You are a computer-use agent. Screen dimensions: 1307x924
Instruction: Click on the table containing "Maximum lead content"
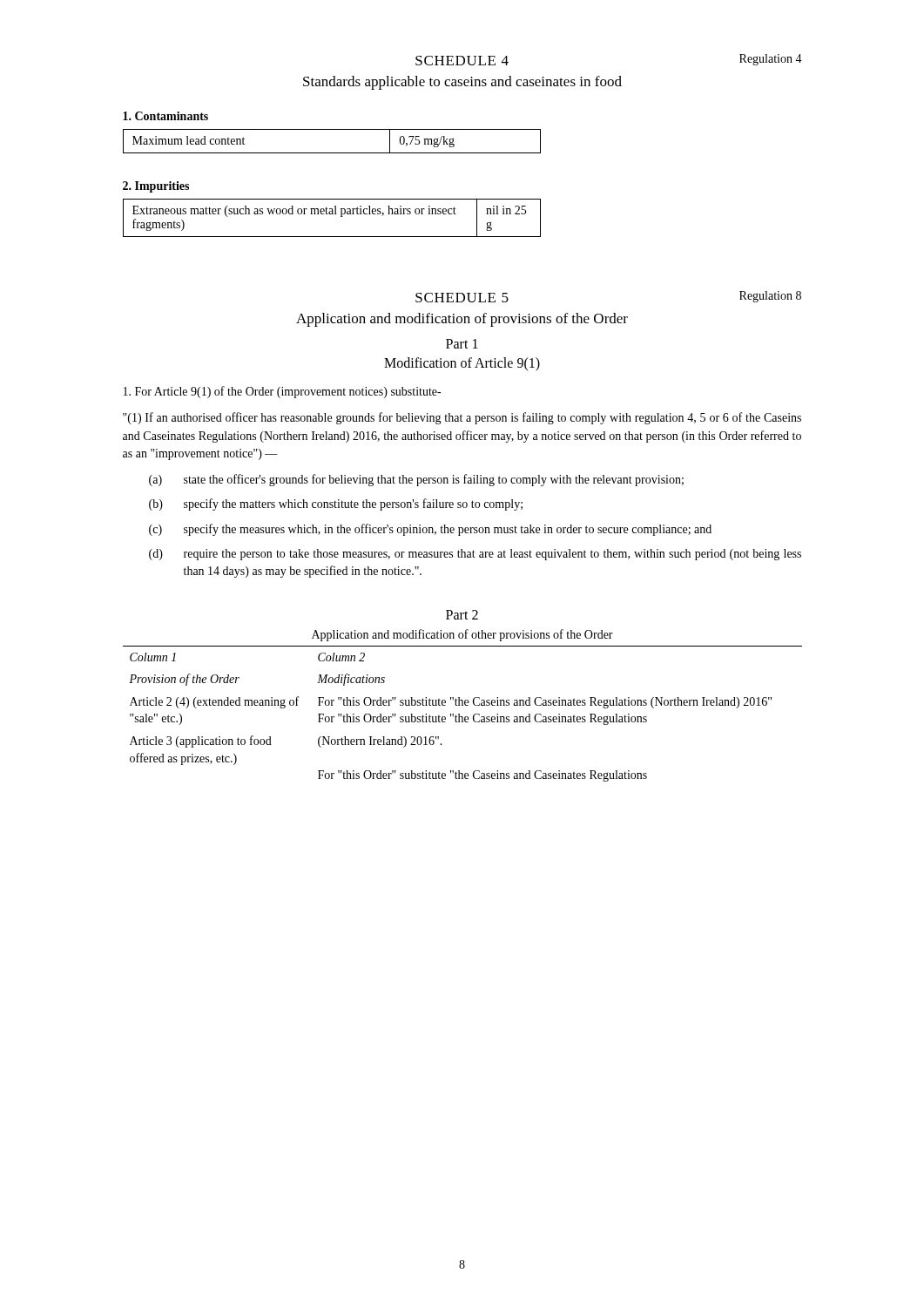(462, 141)
